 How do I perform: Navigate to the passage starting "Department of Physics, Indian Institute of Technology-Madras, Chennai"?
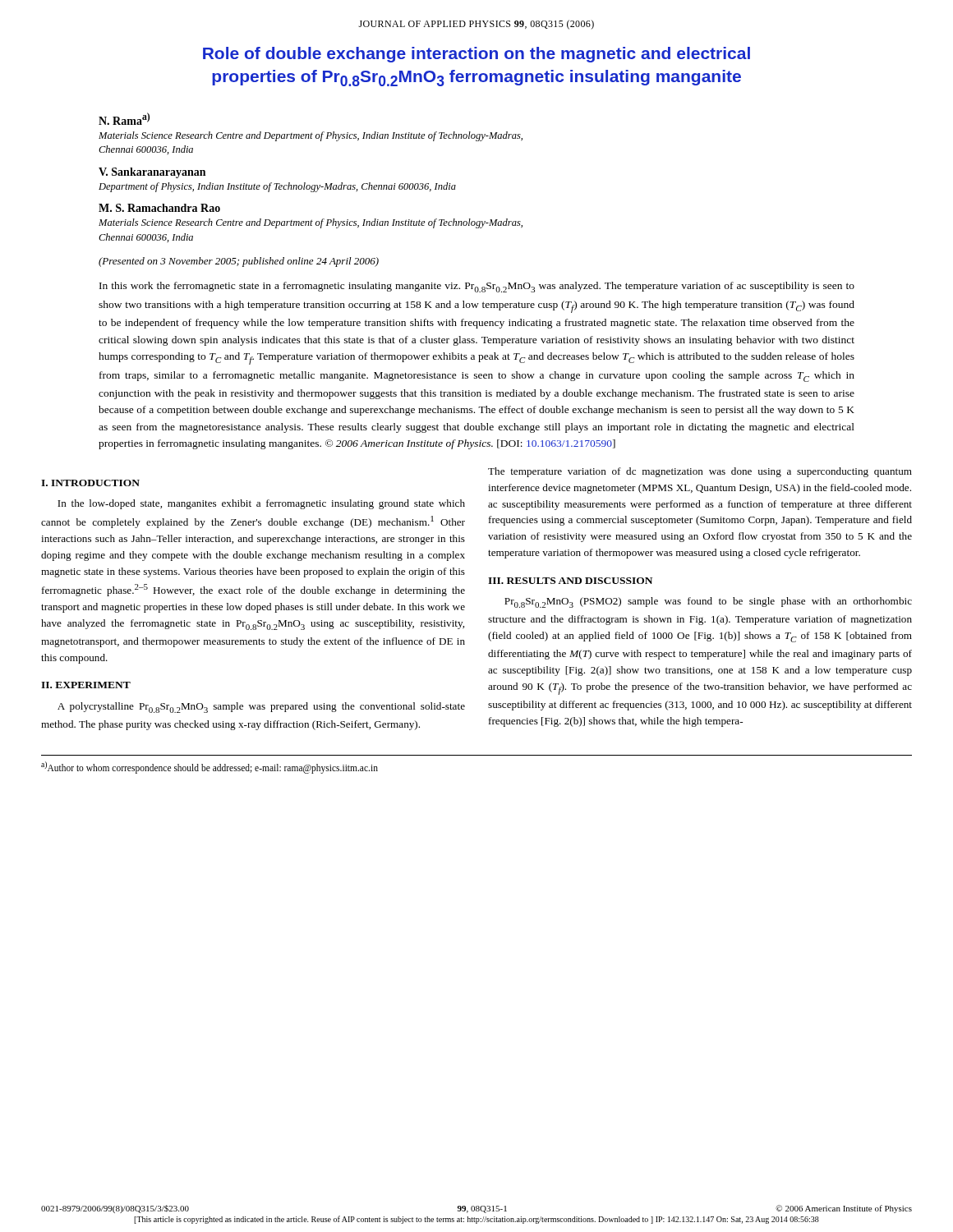pos(277,186)
